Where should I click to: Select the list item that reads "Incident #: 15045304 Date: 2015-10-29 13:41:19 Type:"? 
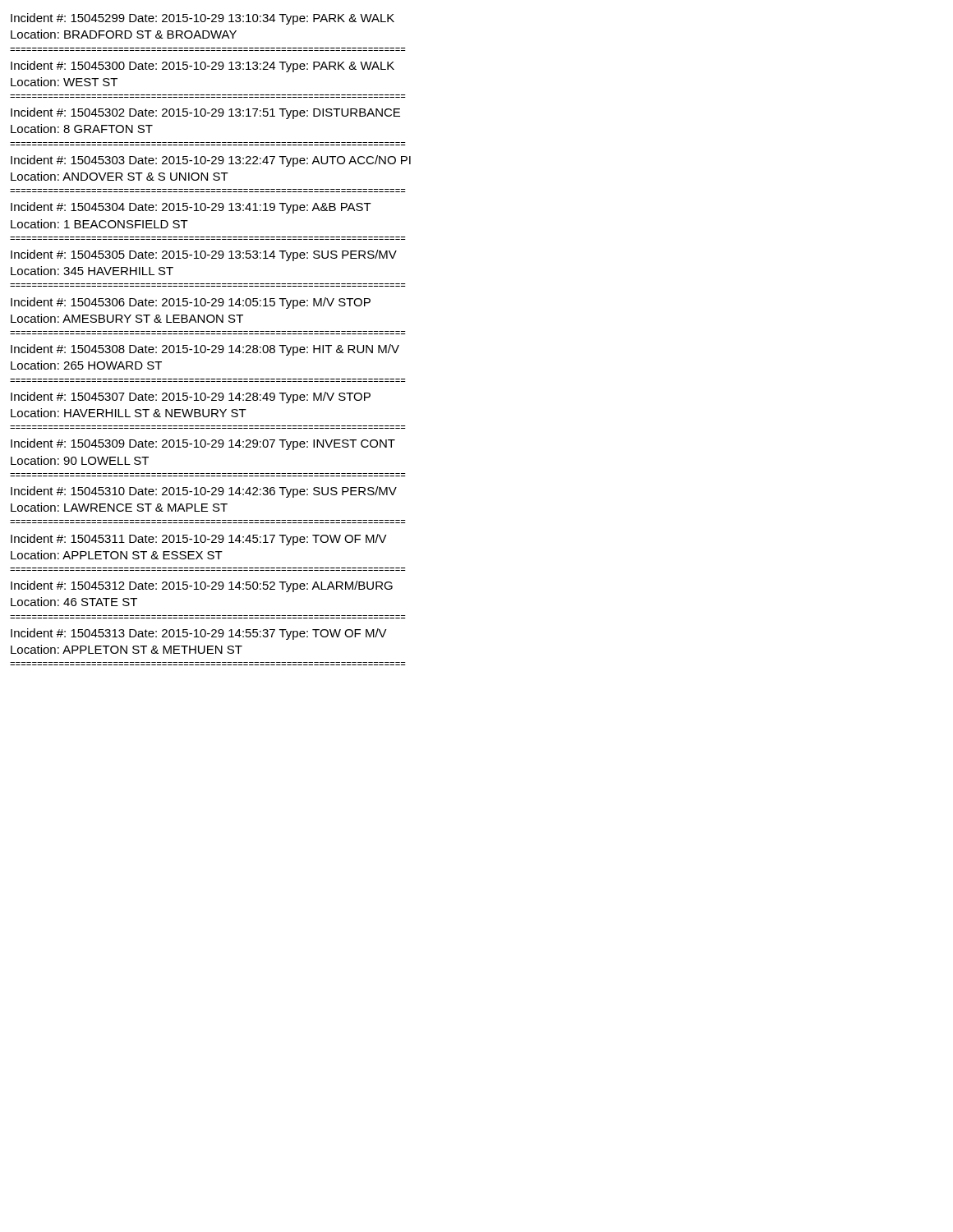191,208
